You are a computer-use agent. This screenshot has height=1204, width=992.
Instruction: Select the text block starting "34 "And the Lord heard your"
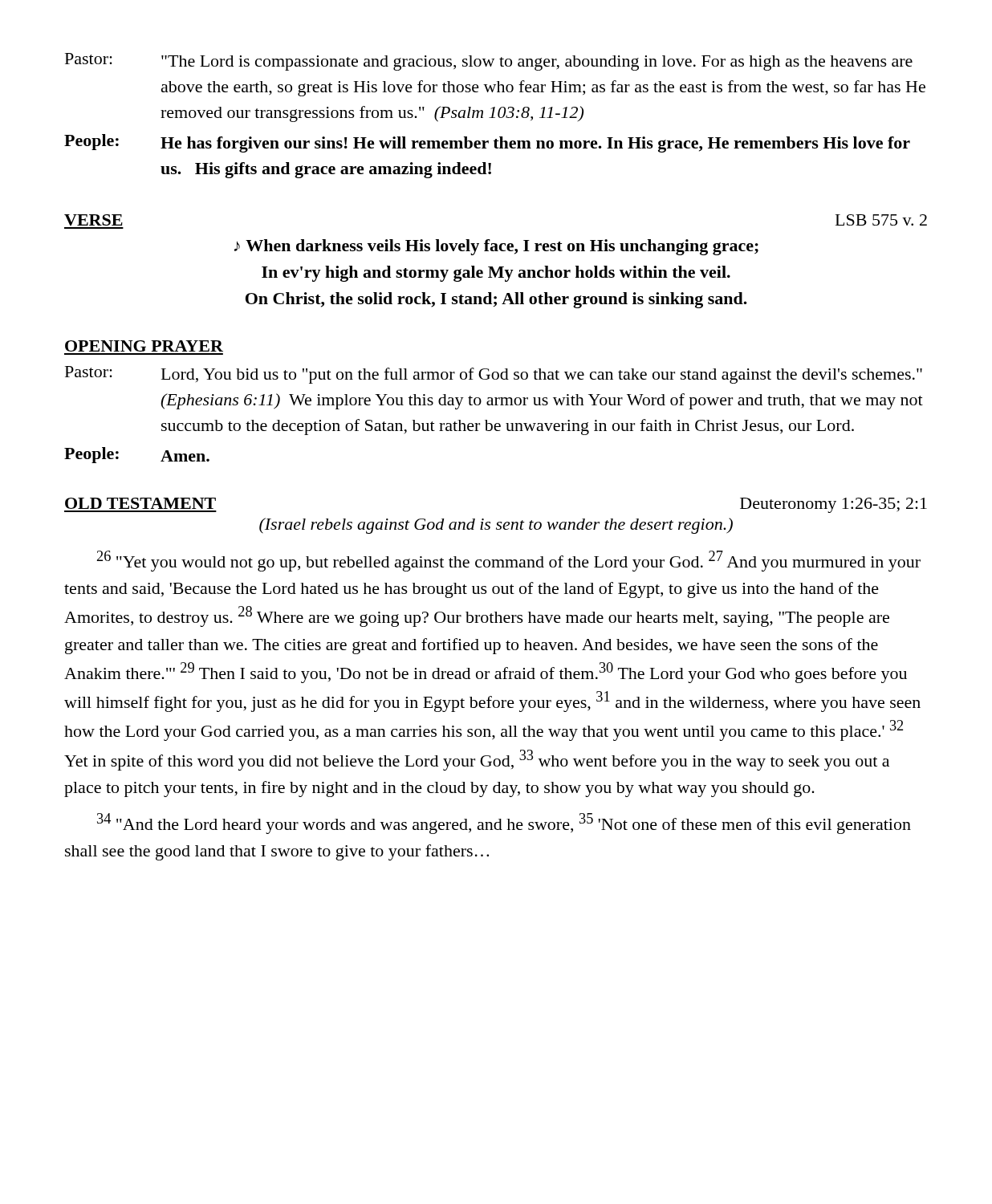(x=488, y=836)
